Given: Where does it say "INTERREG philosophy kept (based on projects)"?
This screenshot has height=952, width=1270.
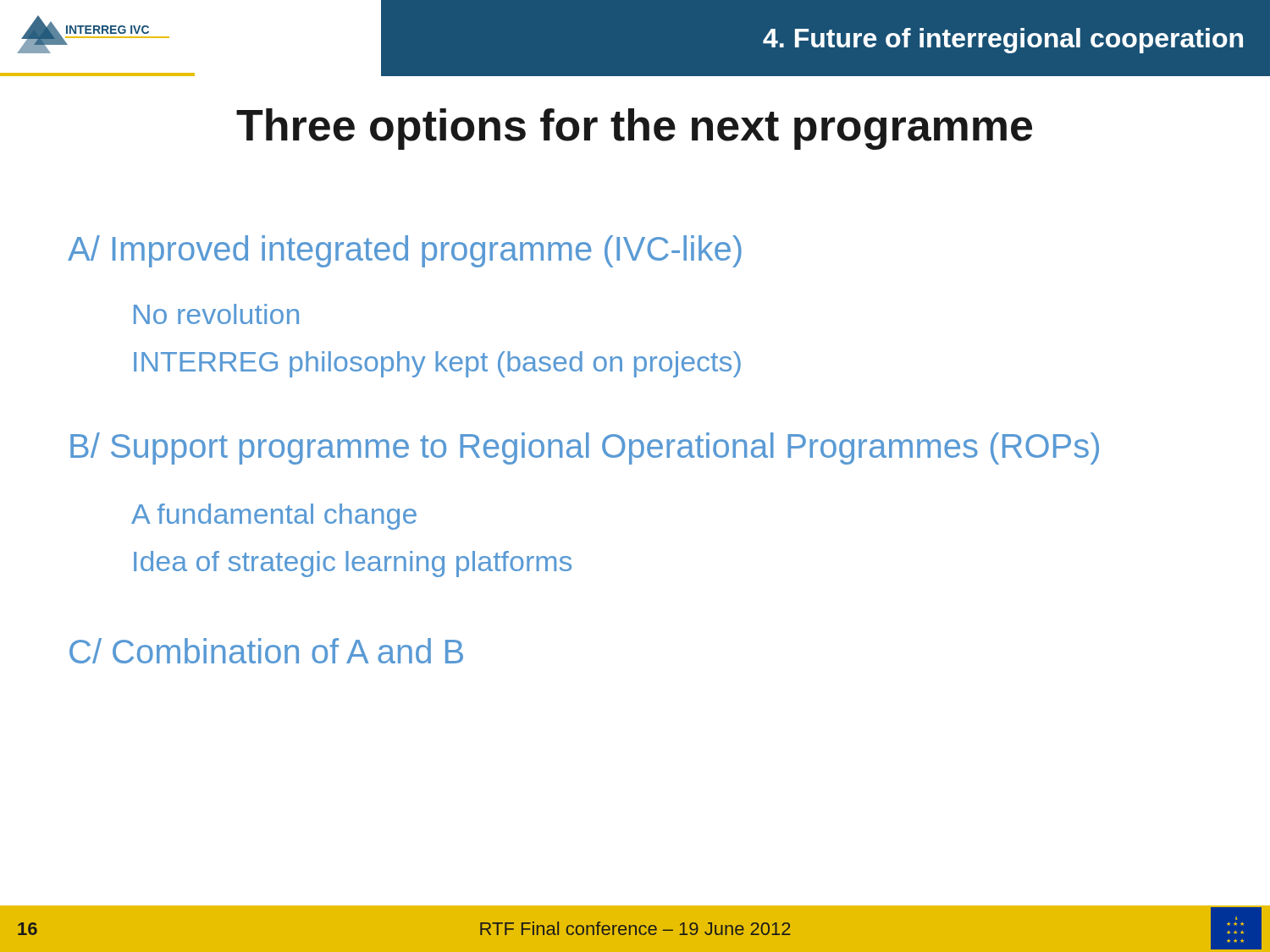Looking at the screenshot, I should click(437, 361).
